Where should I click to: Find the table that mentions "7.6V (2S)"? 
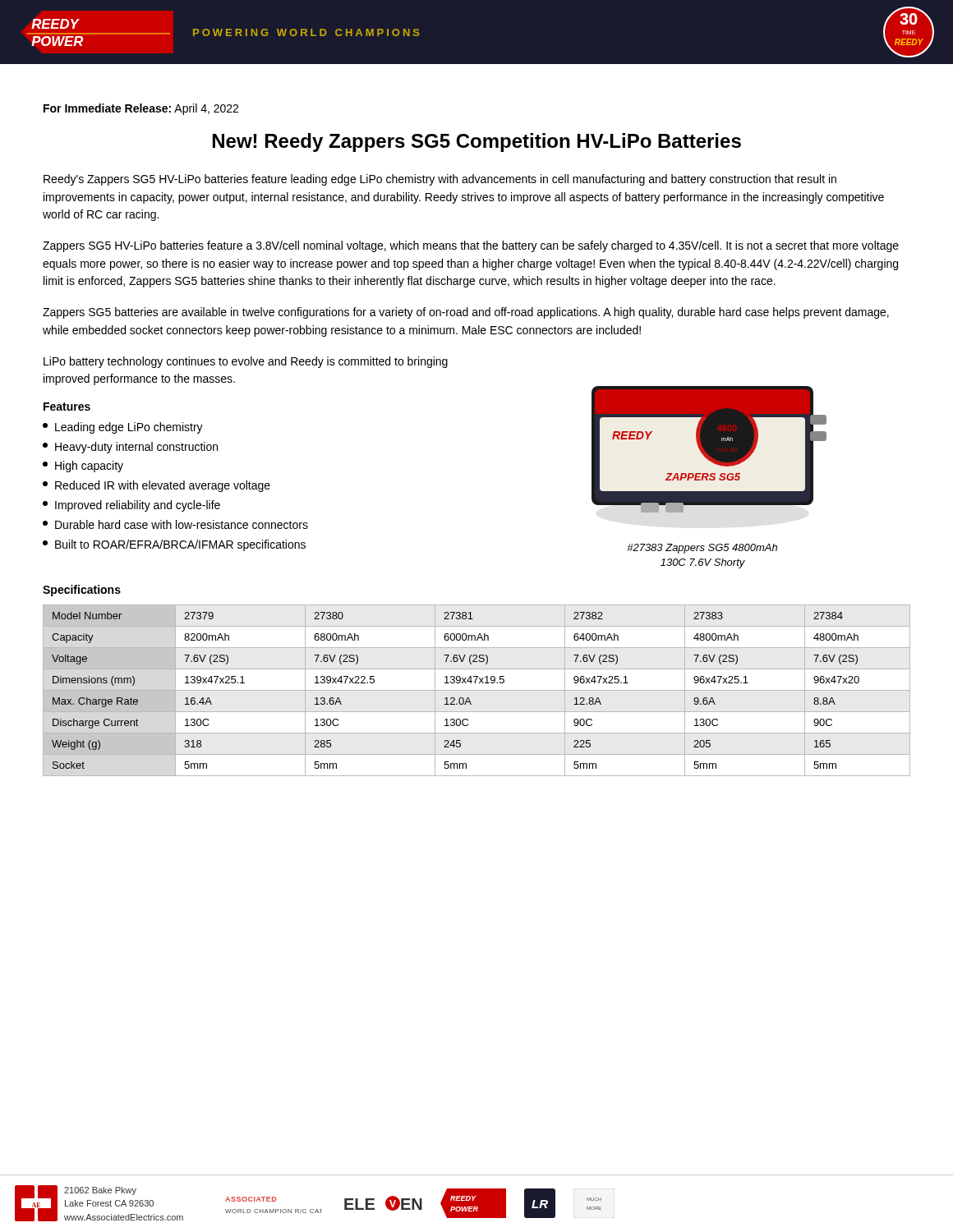[x=476, y=690]
